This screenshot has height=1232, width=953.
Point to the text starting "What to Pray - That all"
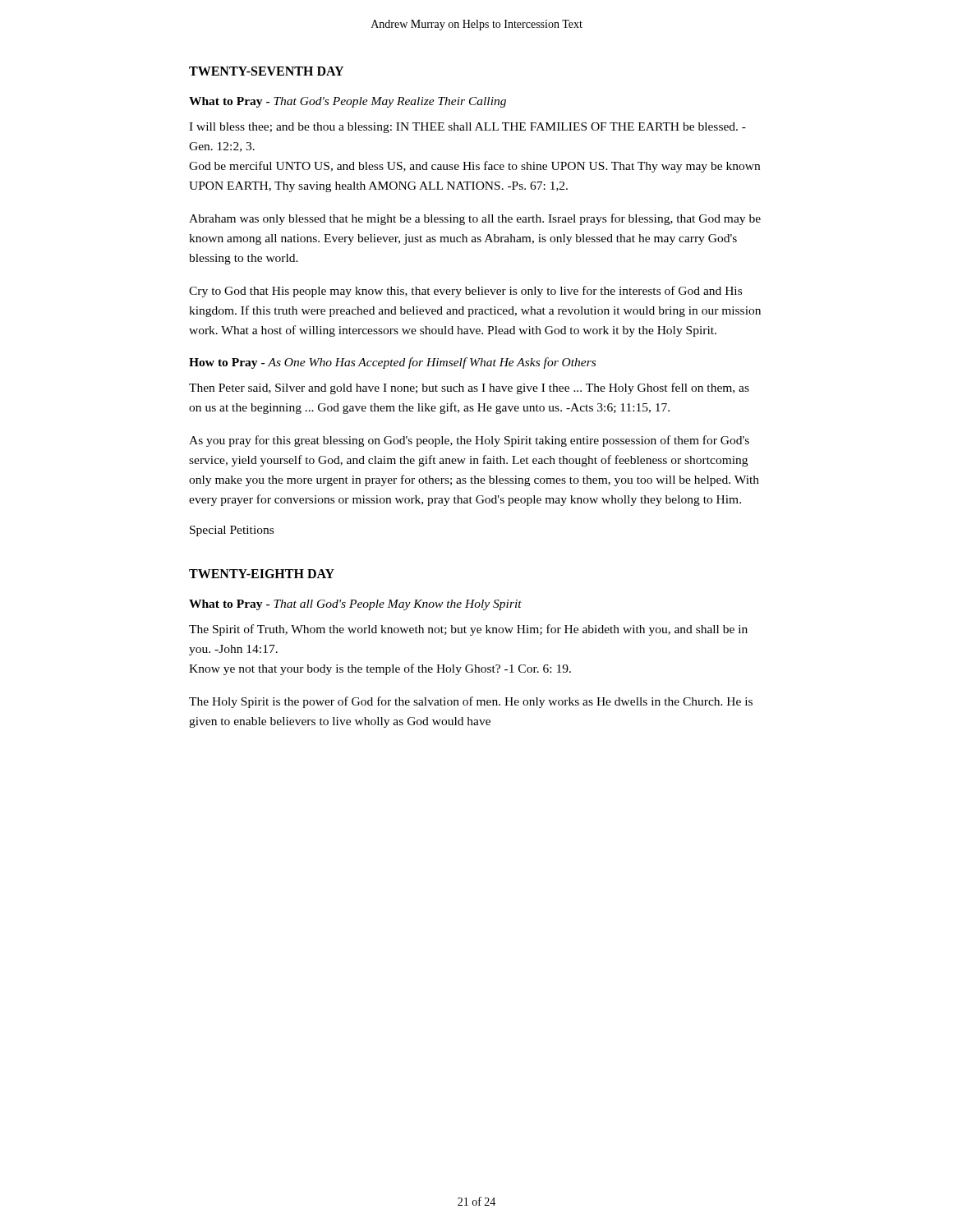coord(355,603)
